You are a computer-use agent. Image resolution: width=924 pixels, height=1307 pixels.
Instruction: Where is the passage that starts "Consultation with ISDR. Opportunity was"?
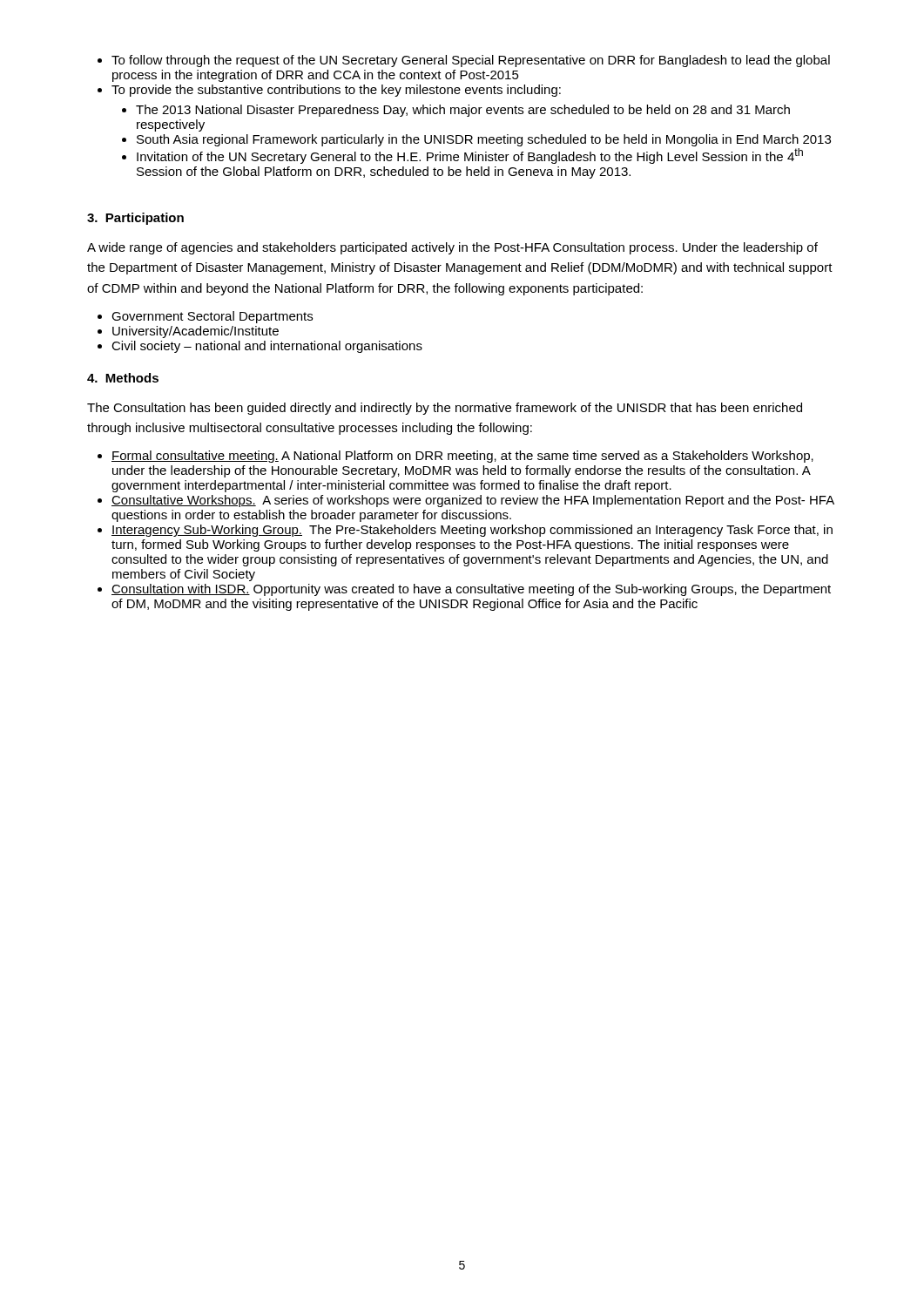[474, 596]
